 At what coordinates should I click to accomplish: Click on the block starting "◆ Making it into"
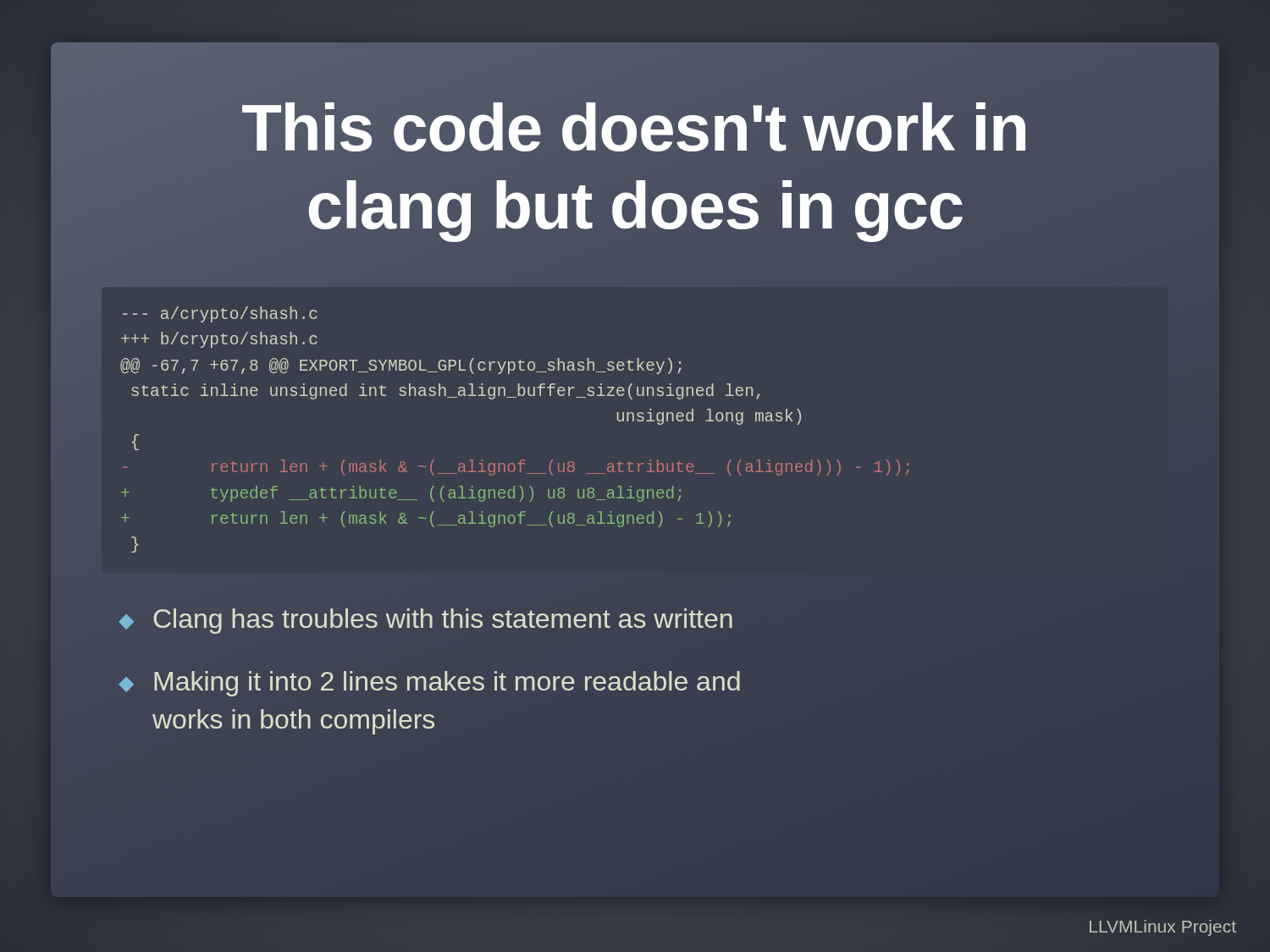pos(430,701)
